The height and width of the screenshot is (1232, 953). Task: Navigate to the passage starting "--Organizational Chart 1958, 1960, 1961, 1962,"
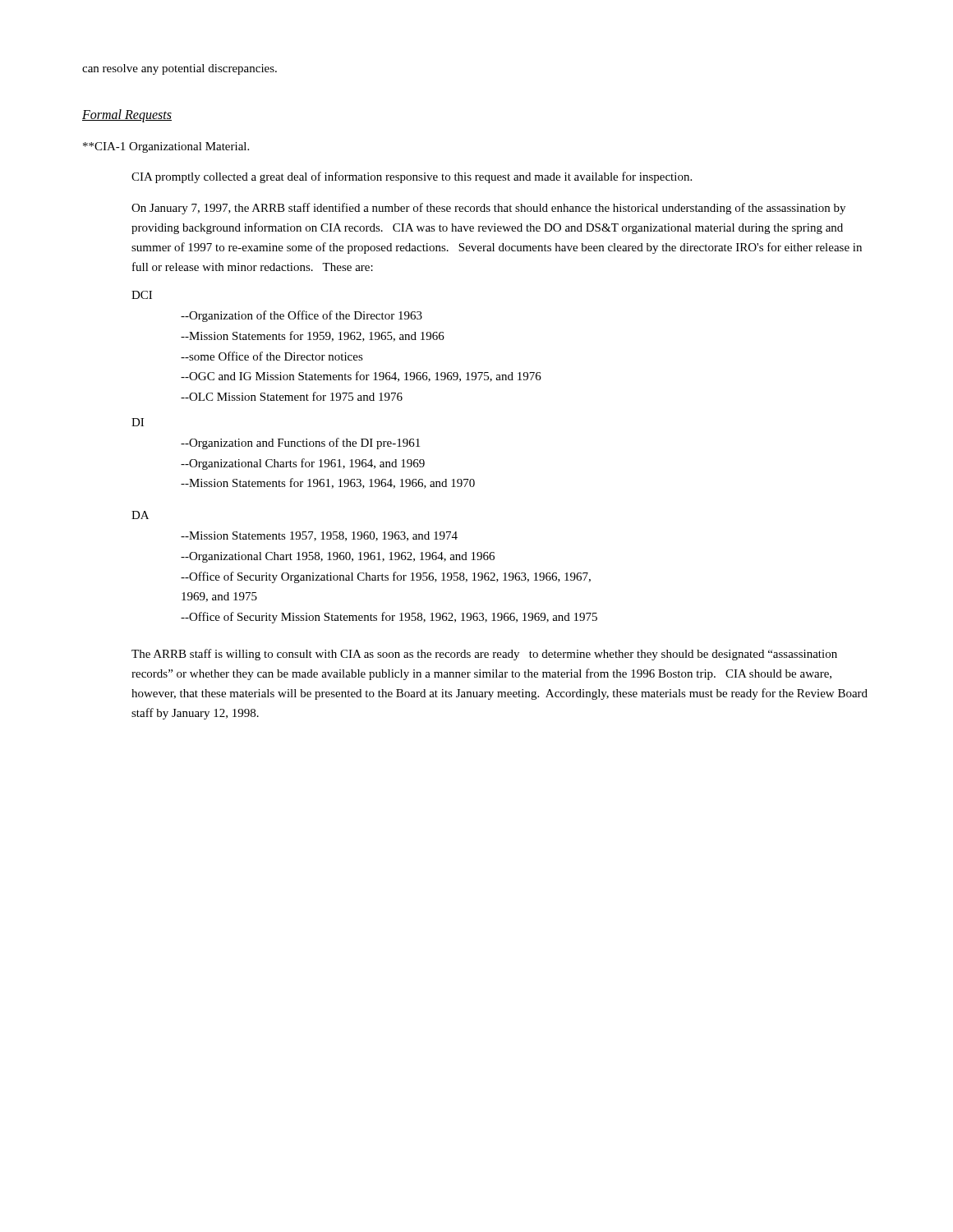coord(338,556)
